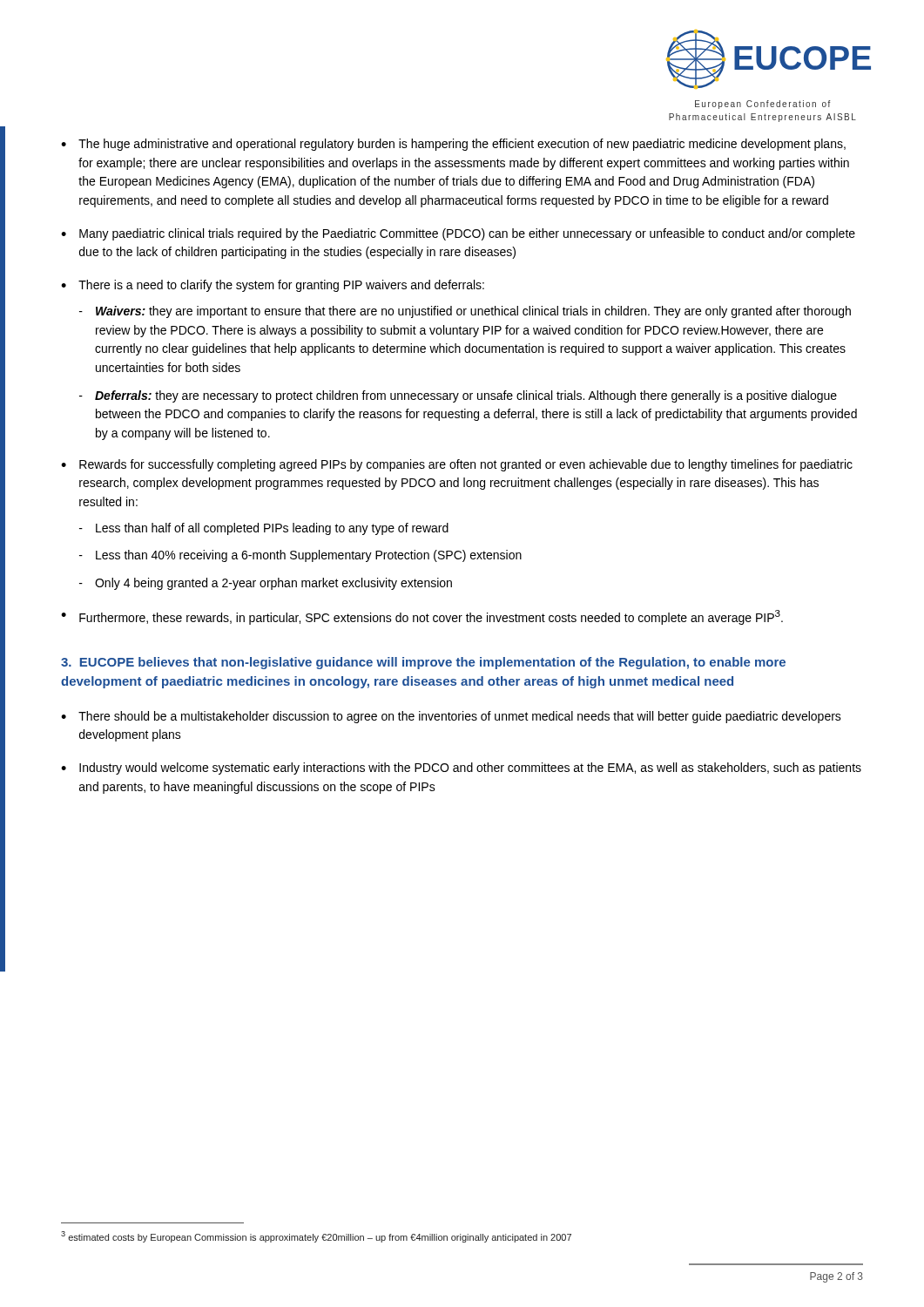Locate the list item containing "- Deferrals: they are necessary to protect"

(471, 415)
